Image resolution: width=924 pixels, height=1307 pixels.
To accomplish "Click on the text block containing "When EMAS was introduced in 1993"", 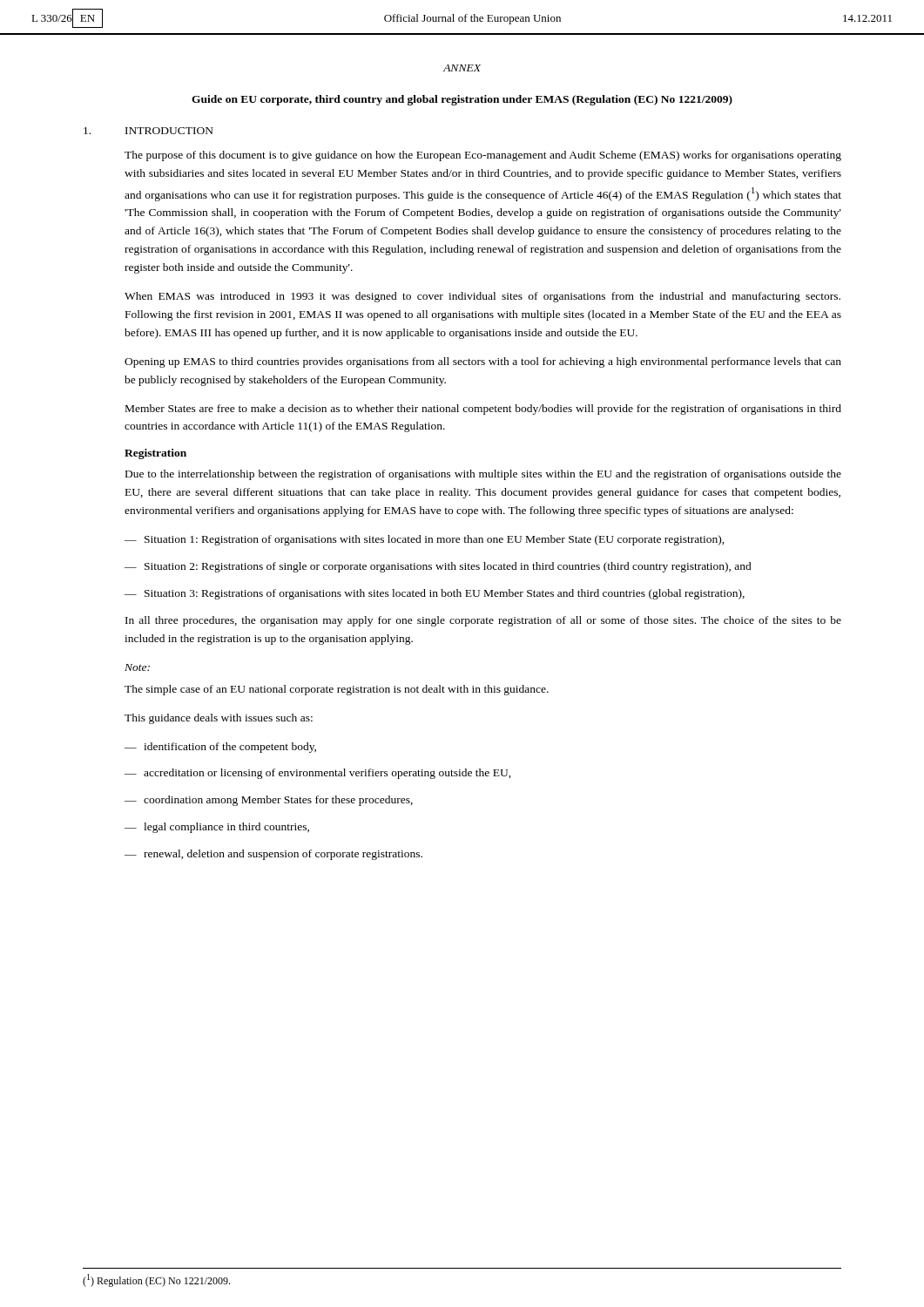I will point(483,314).
